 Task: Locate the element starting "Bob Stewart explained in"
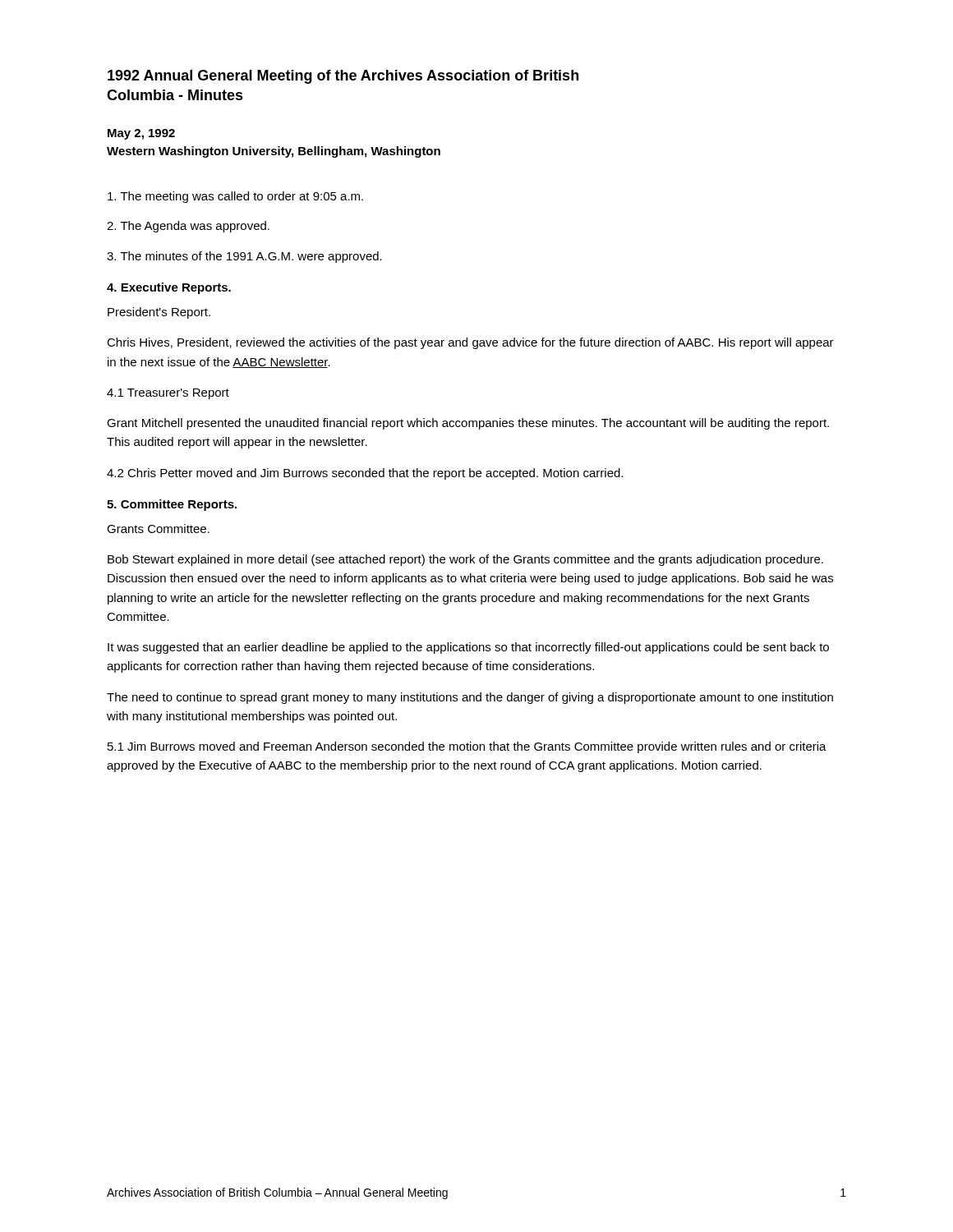pos(470,588)
